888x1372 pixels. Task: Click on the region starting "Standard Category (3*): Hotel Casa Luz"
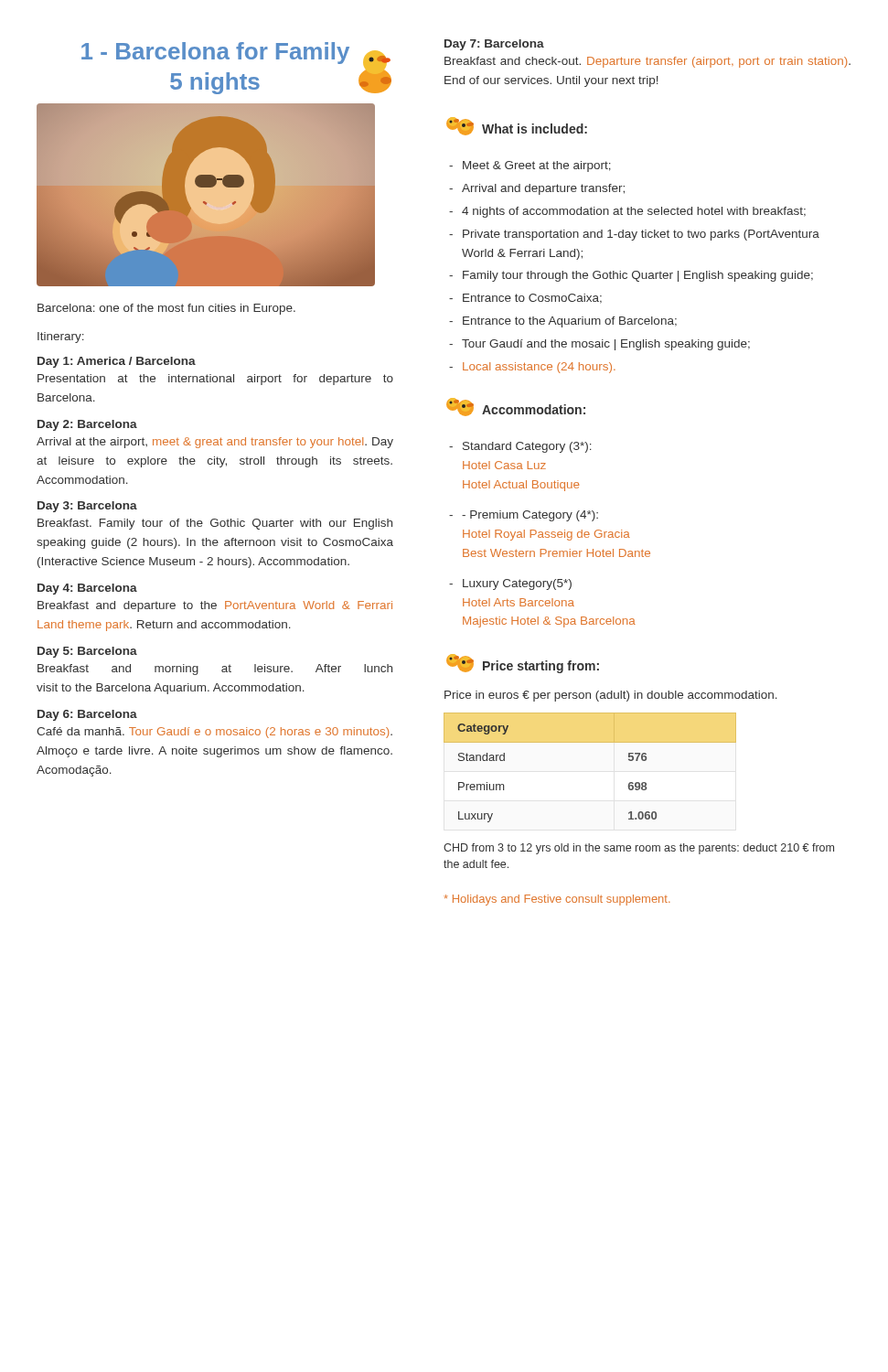[x=520, y=447]
